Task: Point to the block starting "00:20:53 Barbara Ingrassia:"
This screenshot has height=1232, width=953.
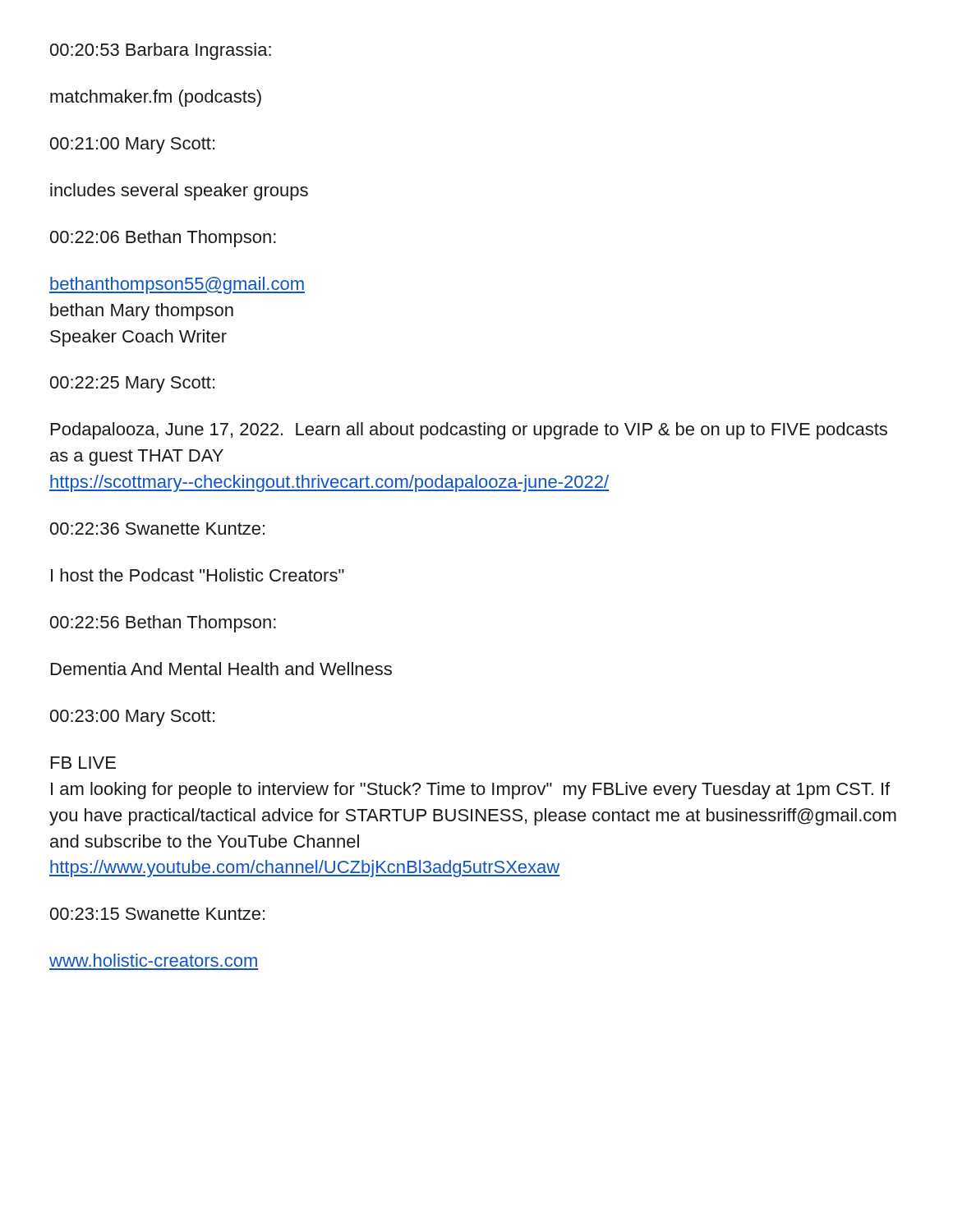Action: 161,51
